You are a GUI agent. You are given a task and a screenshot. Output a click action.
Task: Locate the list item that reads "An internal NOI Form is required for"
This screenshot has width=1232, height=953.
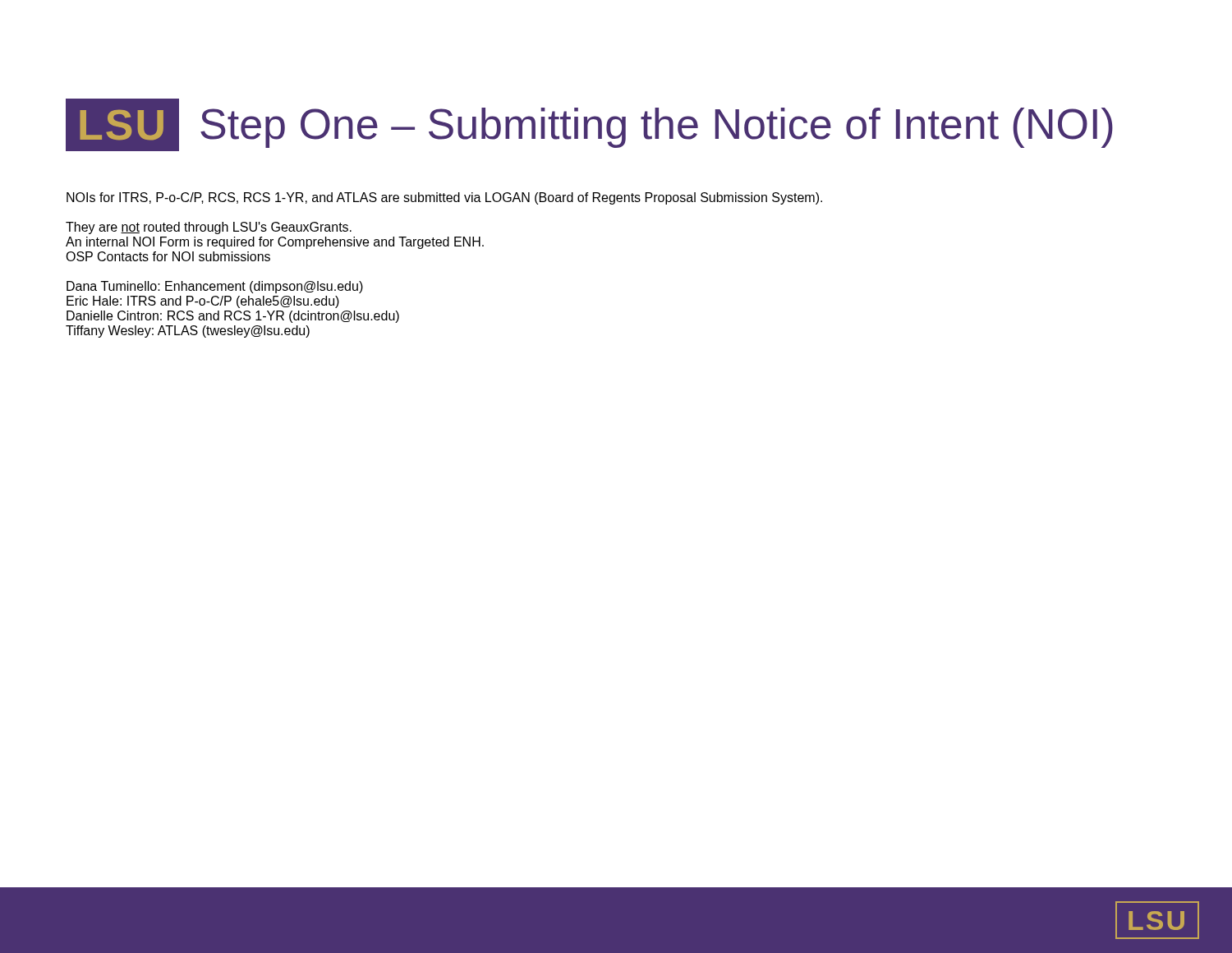[x=275, y=243]
